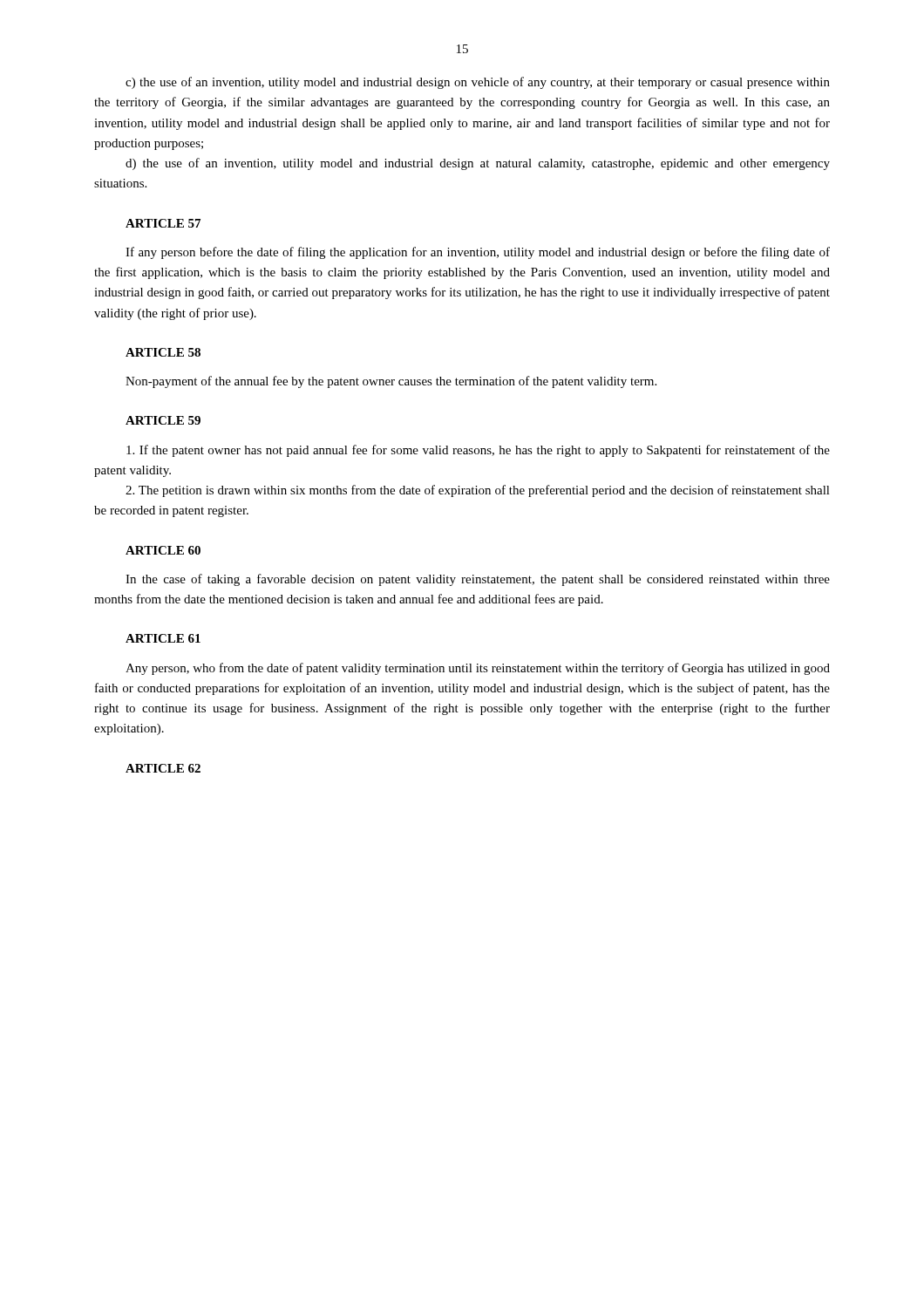Find the text starting "In the case of taking"
Screen dimensions: 1308x924
(462, 590)
